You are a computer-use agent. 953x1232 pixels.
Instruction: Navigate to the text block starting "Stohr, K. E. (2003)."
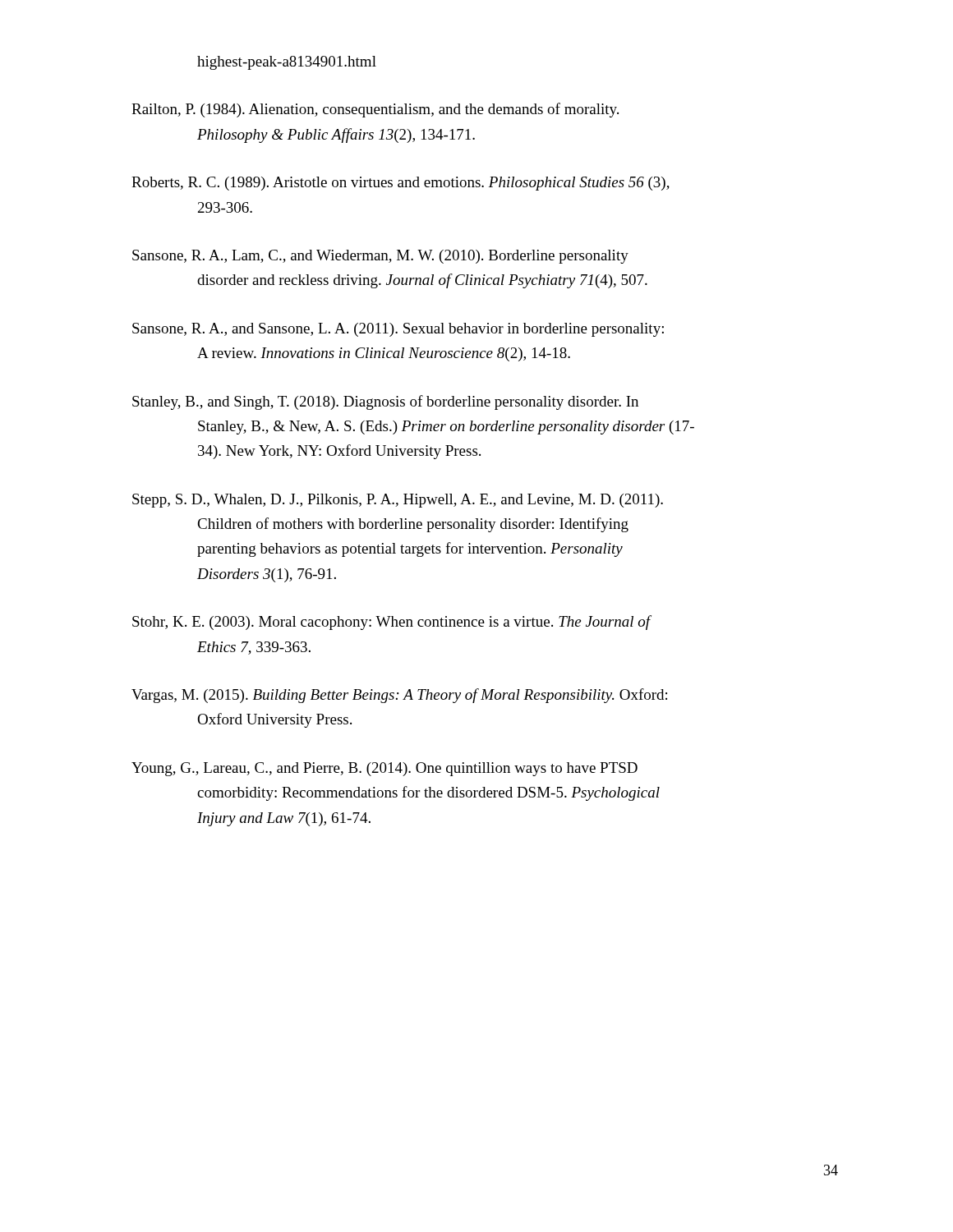(485, 635)
